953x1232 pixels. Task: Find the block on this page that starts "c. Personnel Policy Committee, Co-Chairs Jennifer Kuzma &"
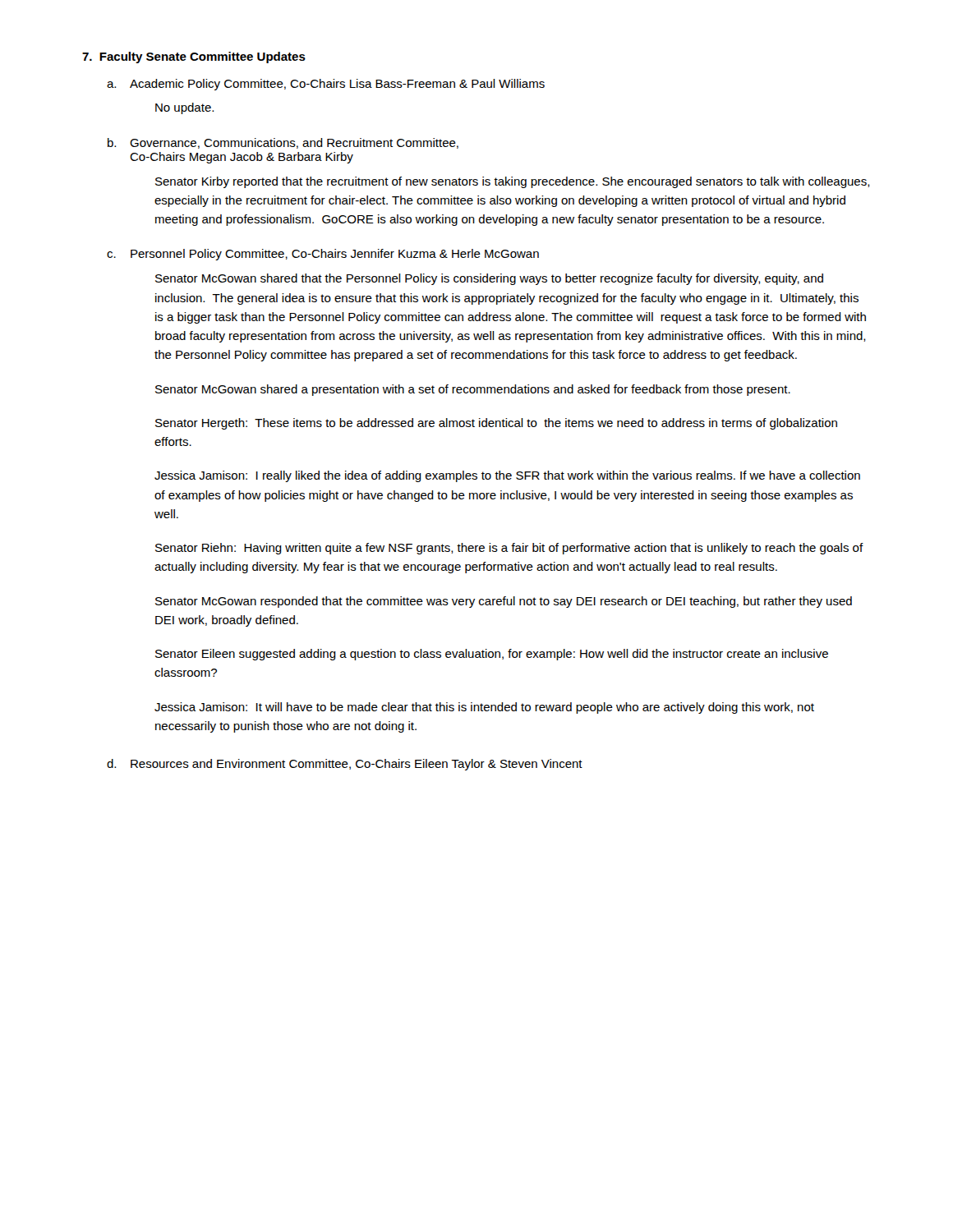(x=323, y=254)
